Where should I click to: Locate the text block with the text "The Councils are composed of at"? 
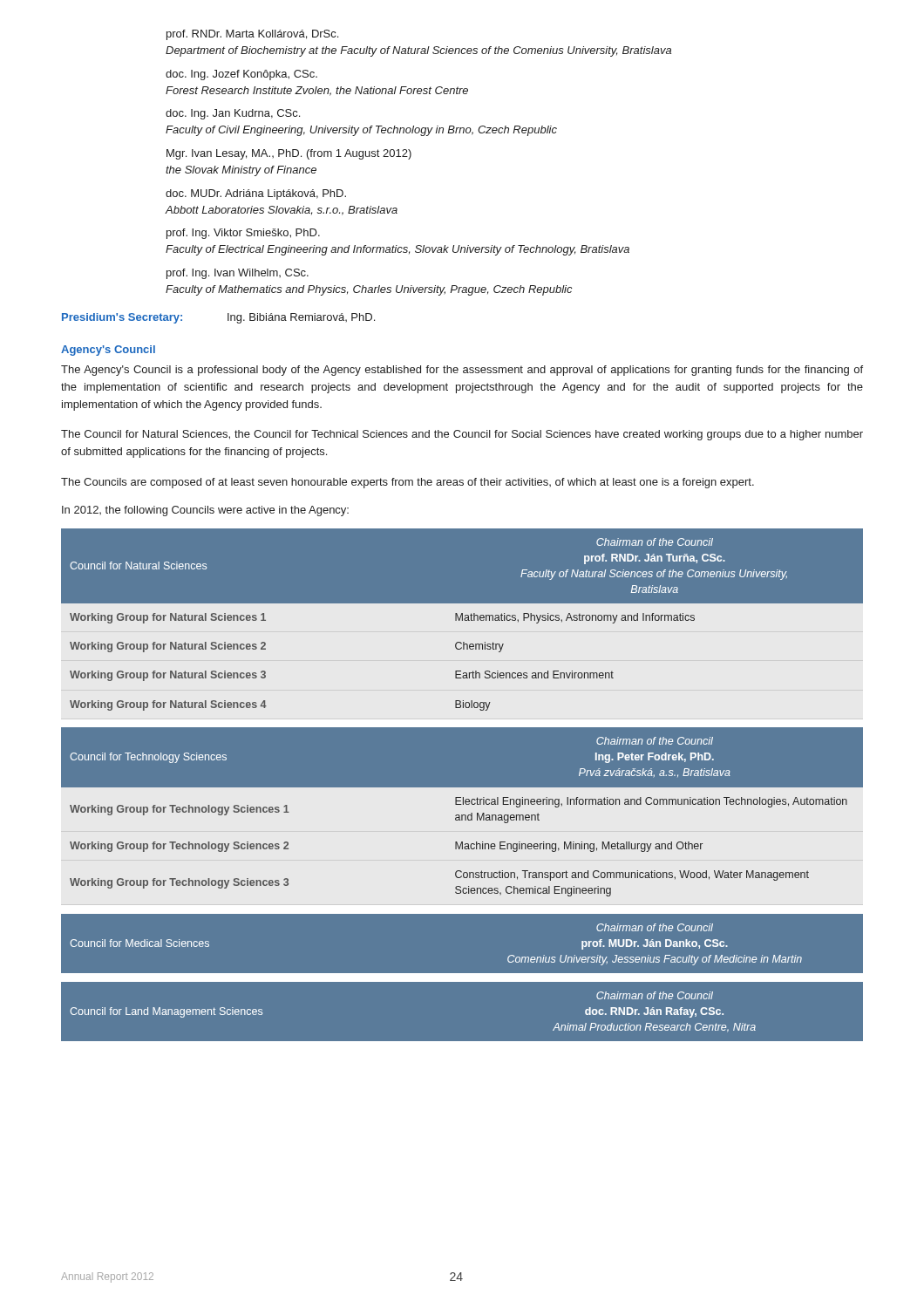408,481
